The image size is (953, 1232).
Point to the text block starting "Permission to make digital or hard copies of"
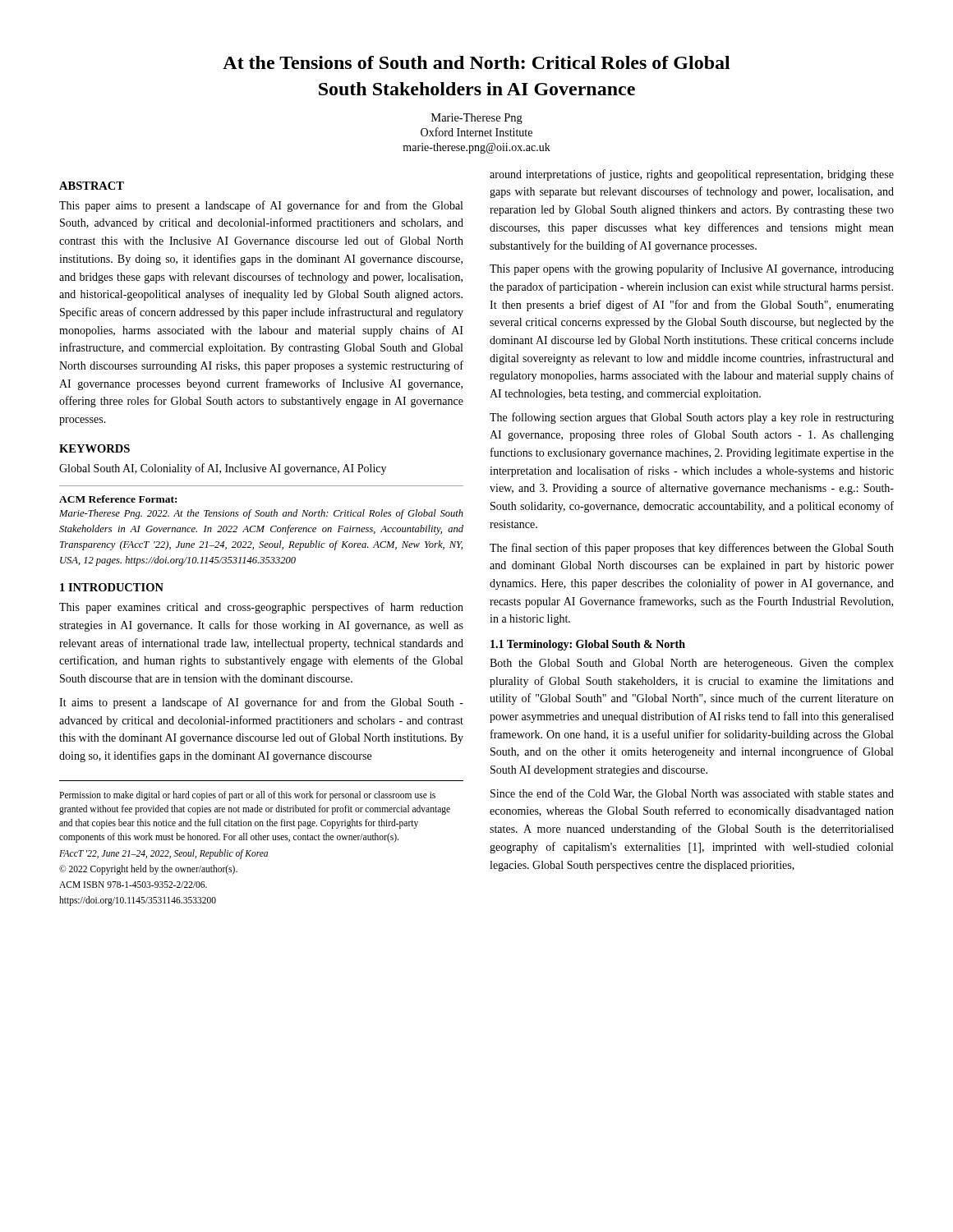261,848
